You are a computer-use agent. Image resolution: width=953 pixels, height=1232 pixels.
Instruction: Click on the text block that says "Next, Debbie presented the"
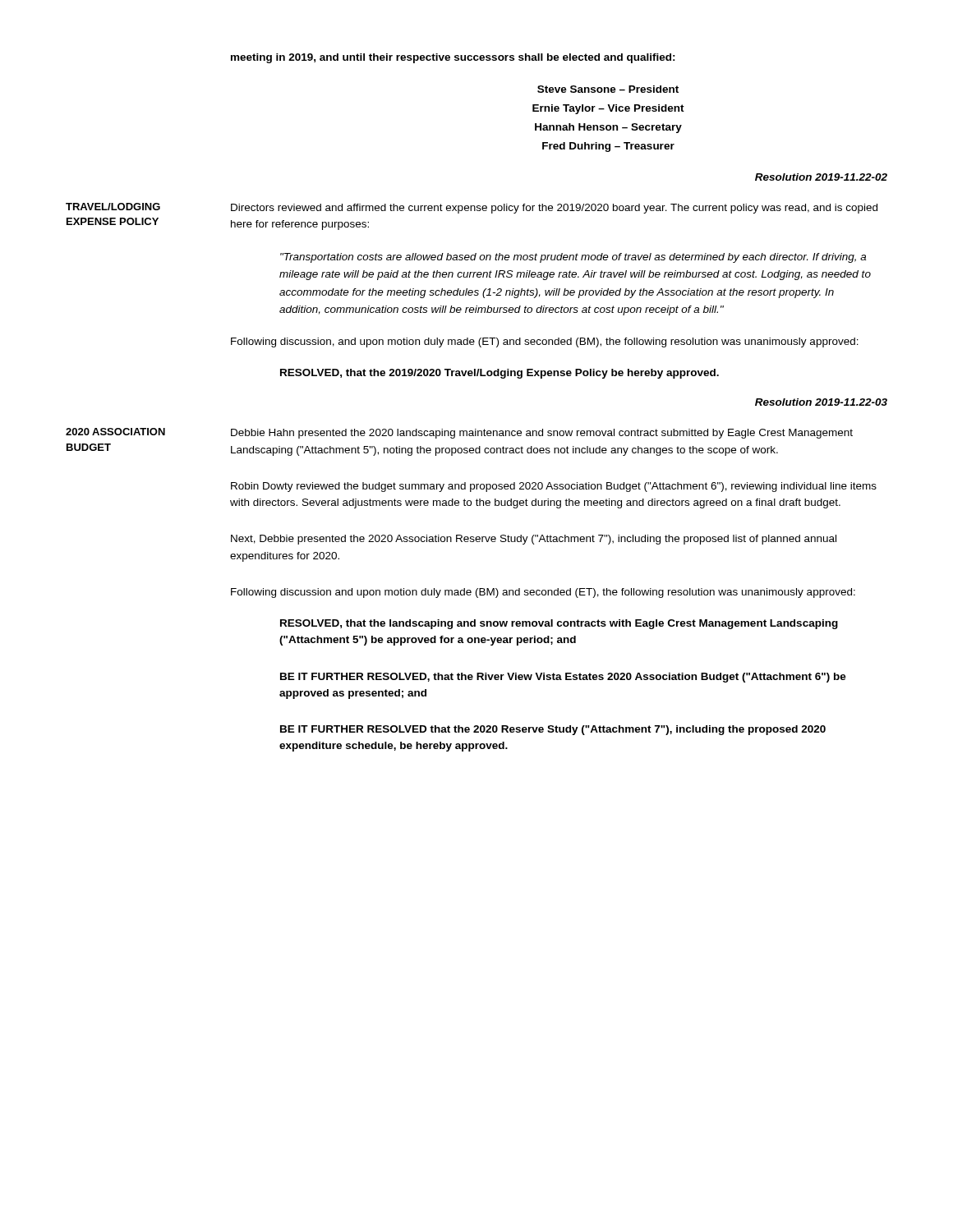534,547
